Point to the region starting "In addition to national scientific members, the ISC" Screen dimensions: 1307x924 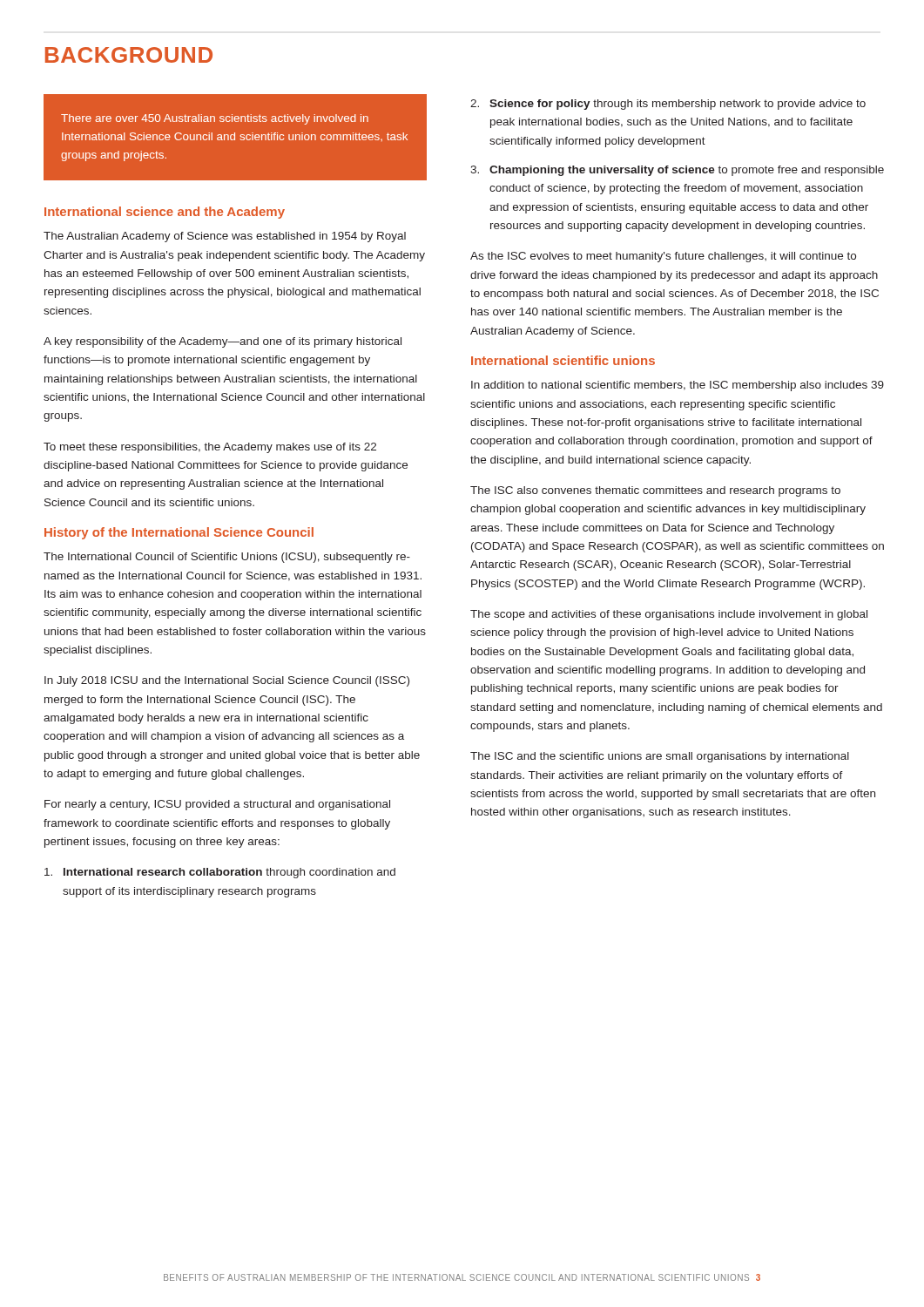pos(678,422)
